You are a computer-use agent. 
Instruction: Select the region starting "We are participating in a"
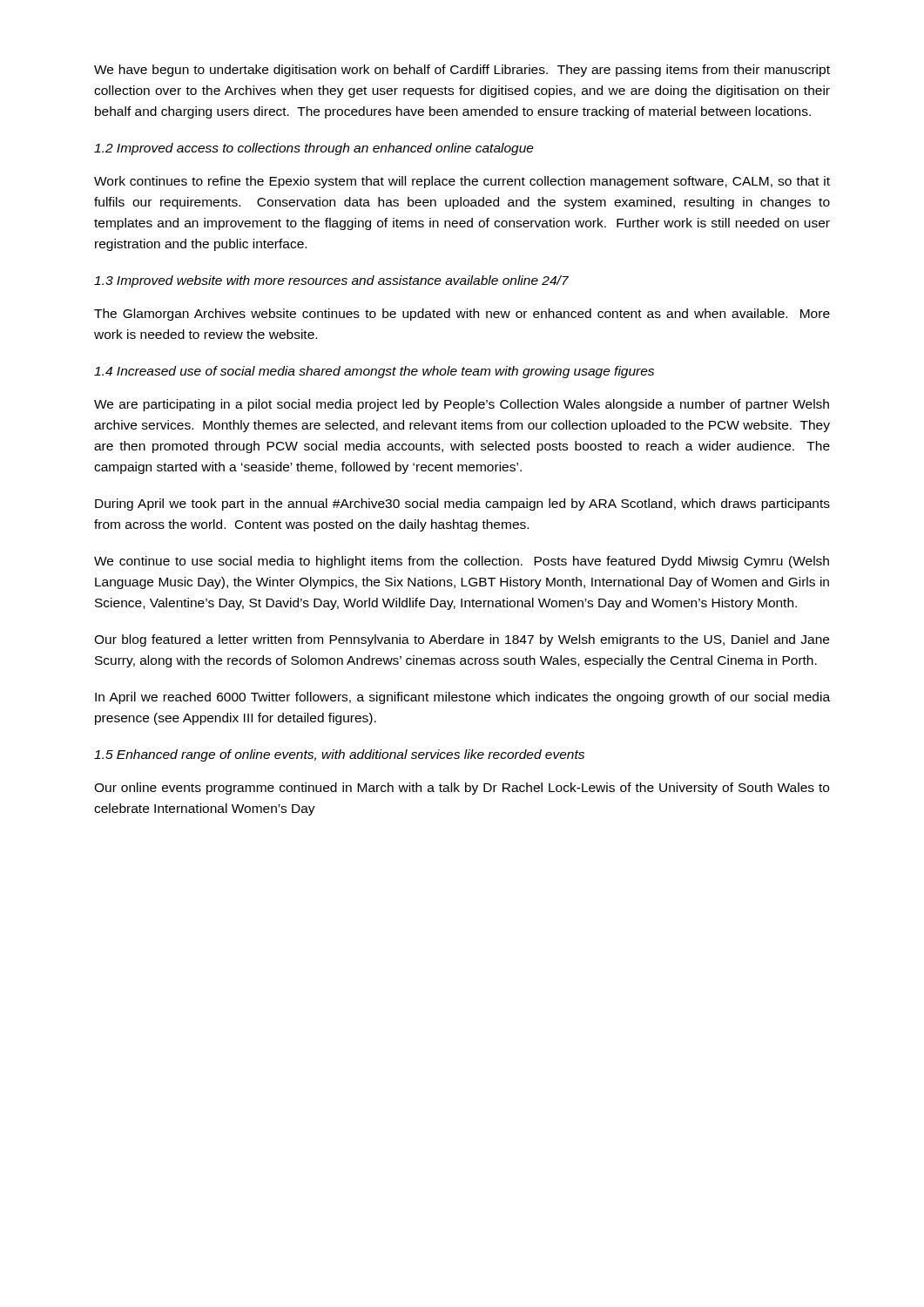(x=462, y=436)
